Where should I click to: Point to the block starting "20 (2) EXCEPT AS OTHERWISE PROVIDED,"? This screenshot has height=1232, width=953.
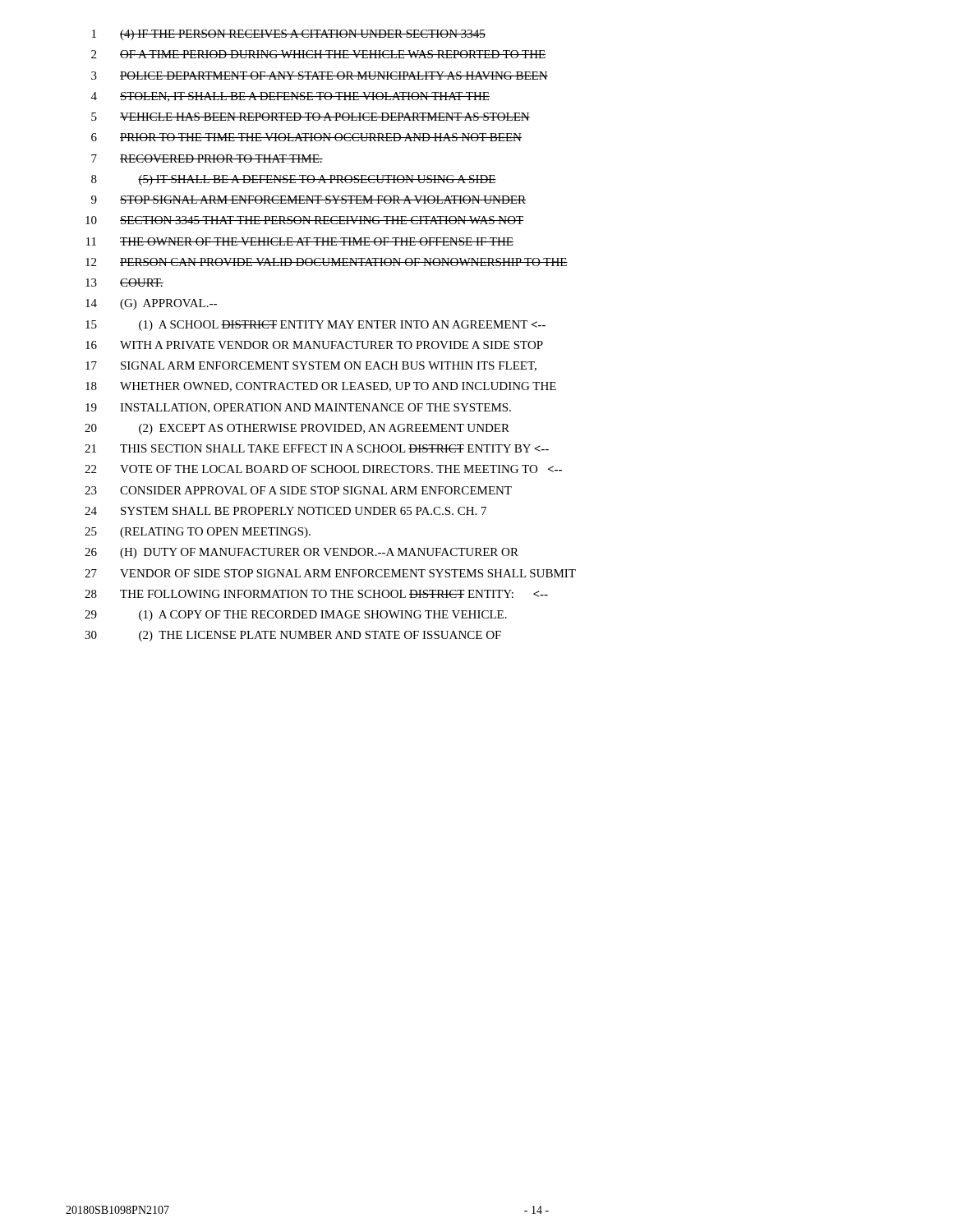[x=485, y=428]
